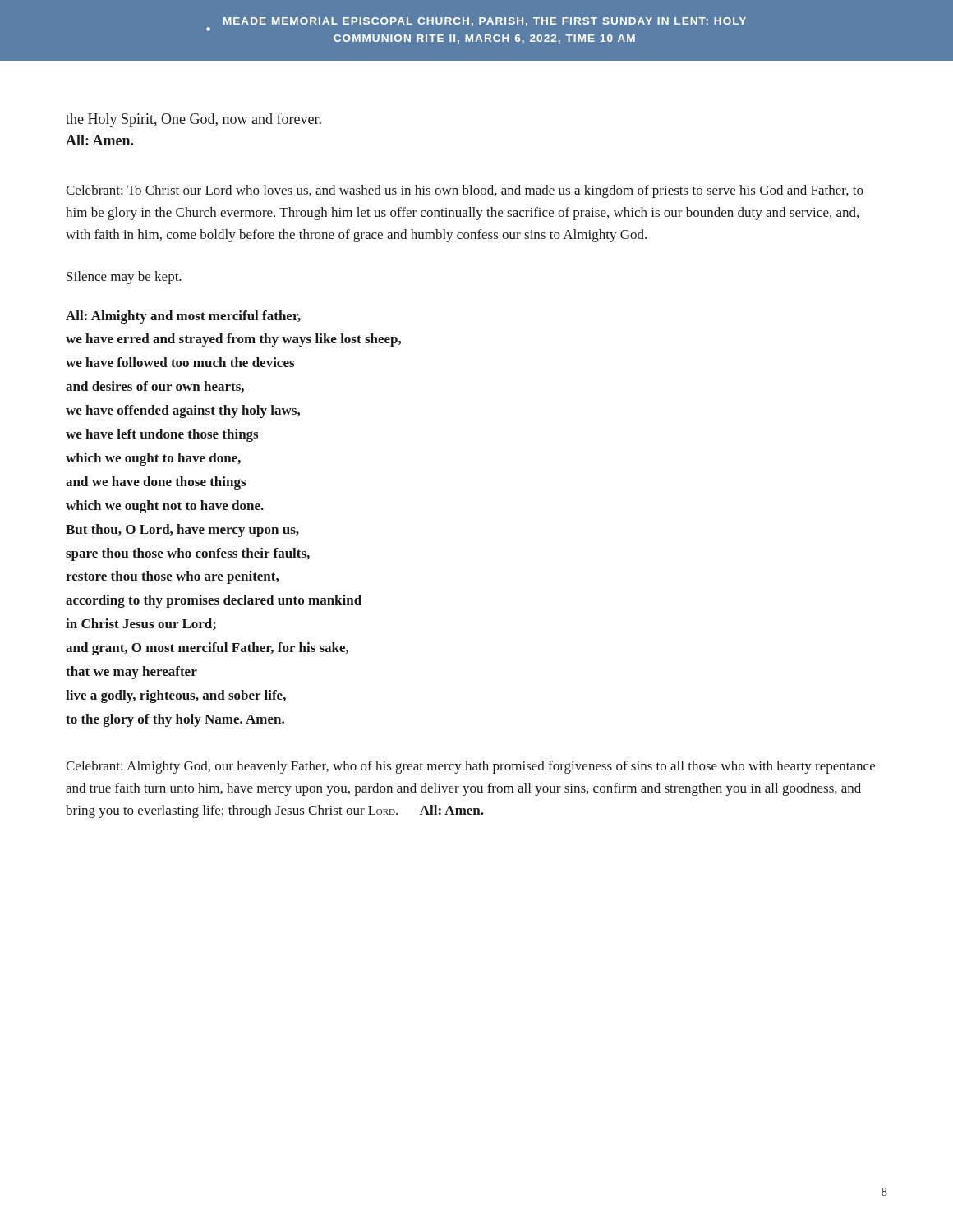This screenshot has width=953, height=1232.
Task: Select the passage starting "Celebrant: To Christ our Lord"
Action: coord(476,212)
